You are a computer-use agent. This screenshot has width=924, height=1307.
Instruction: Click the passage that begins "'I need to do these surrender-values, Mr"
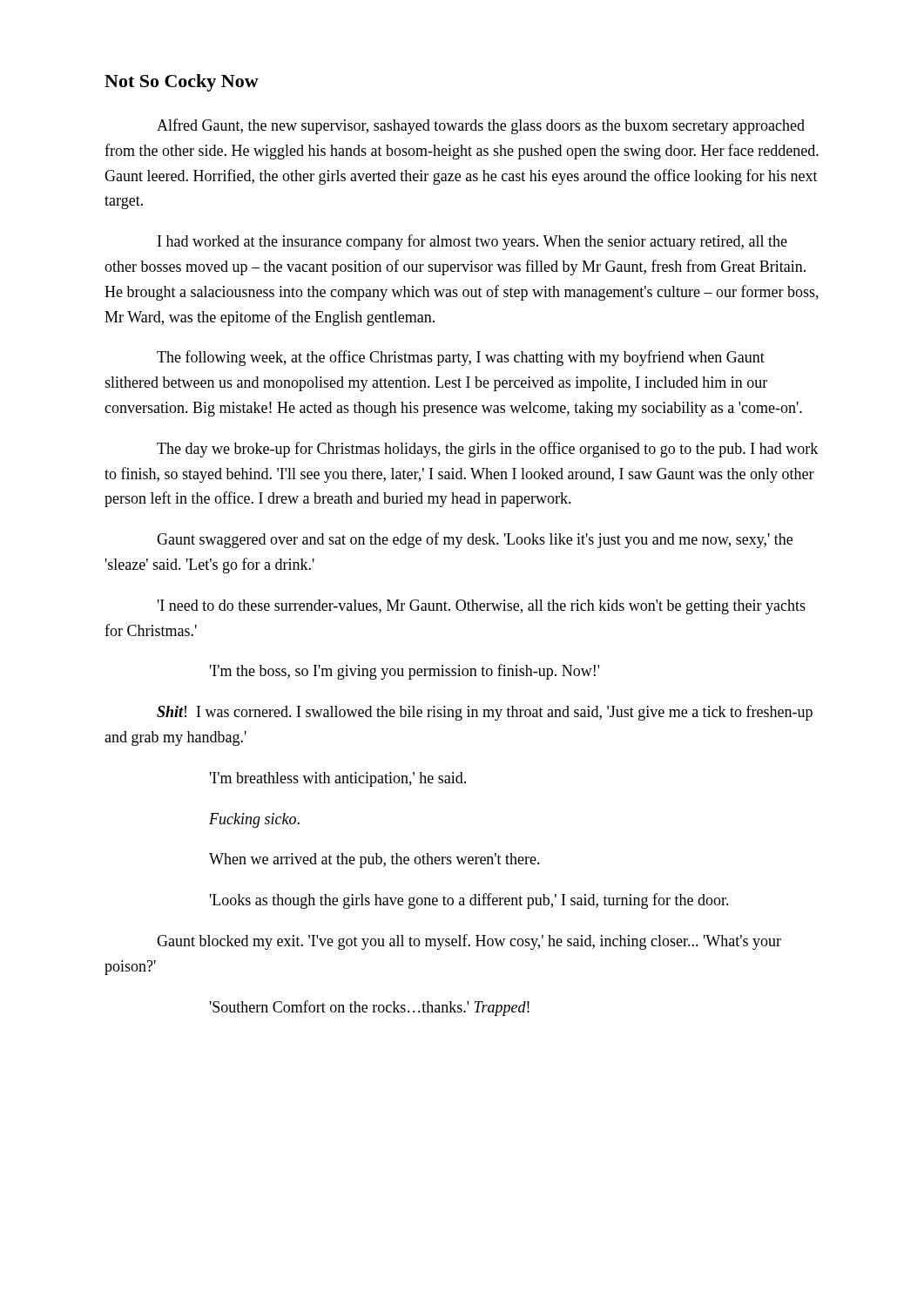[462, 618]
